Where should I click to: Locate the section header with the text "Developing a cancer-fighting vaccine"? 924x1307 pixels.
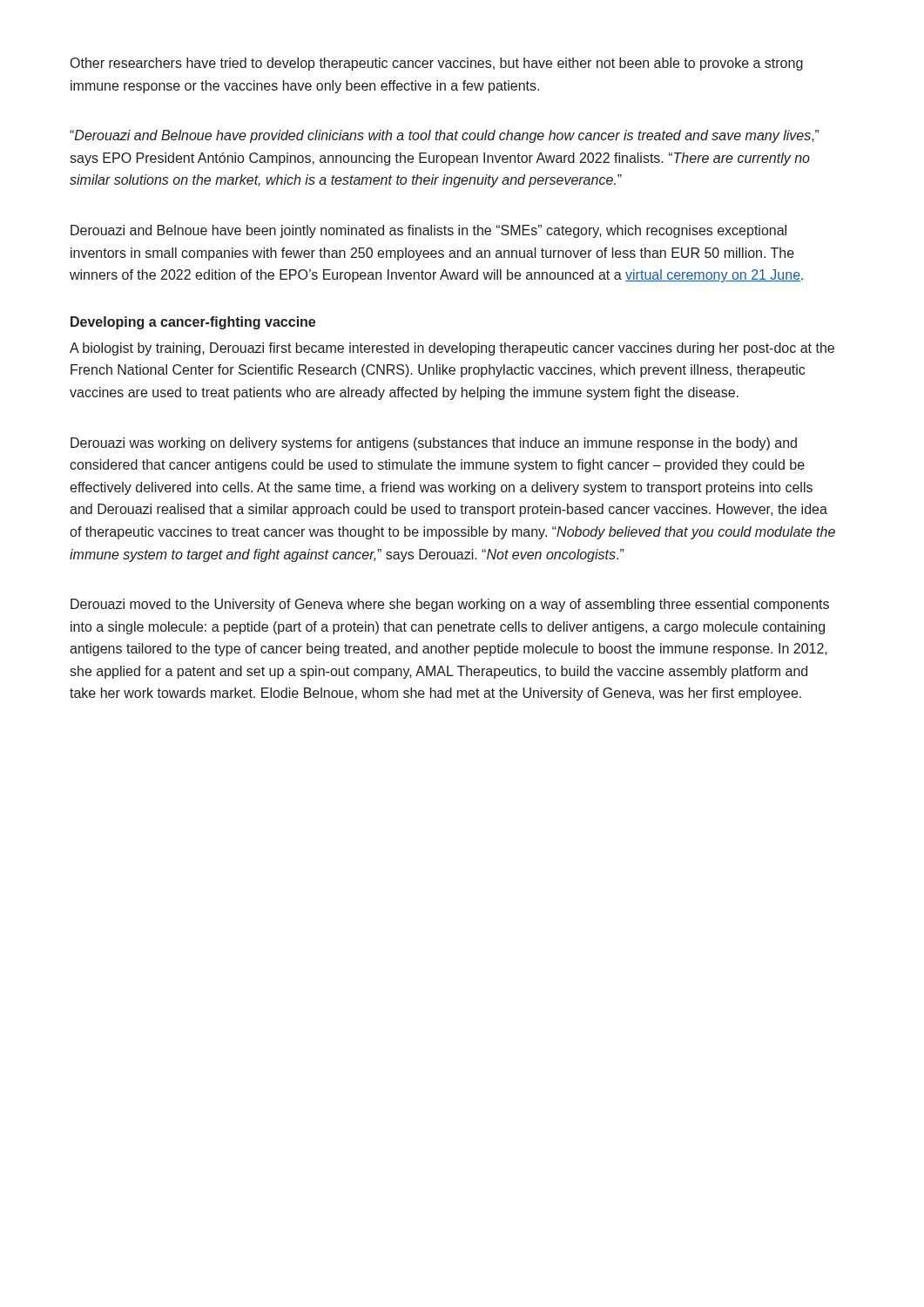coord(193,322)
